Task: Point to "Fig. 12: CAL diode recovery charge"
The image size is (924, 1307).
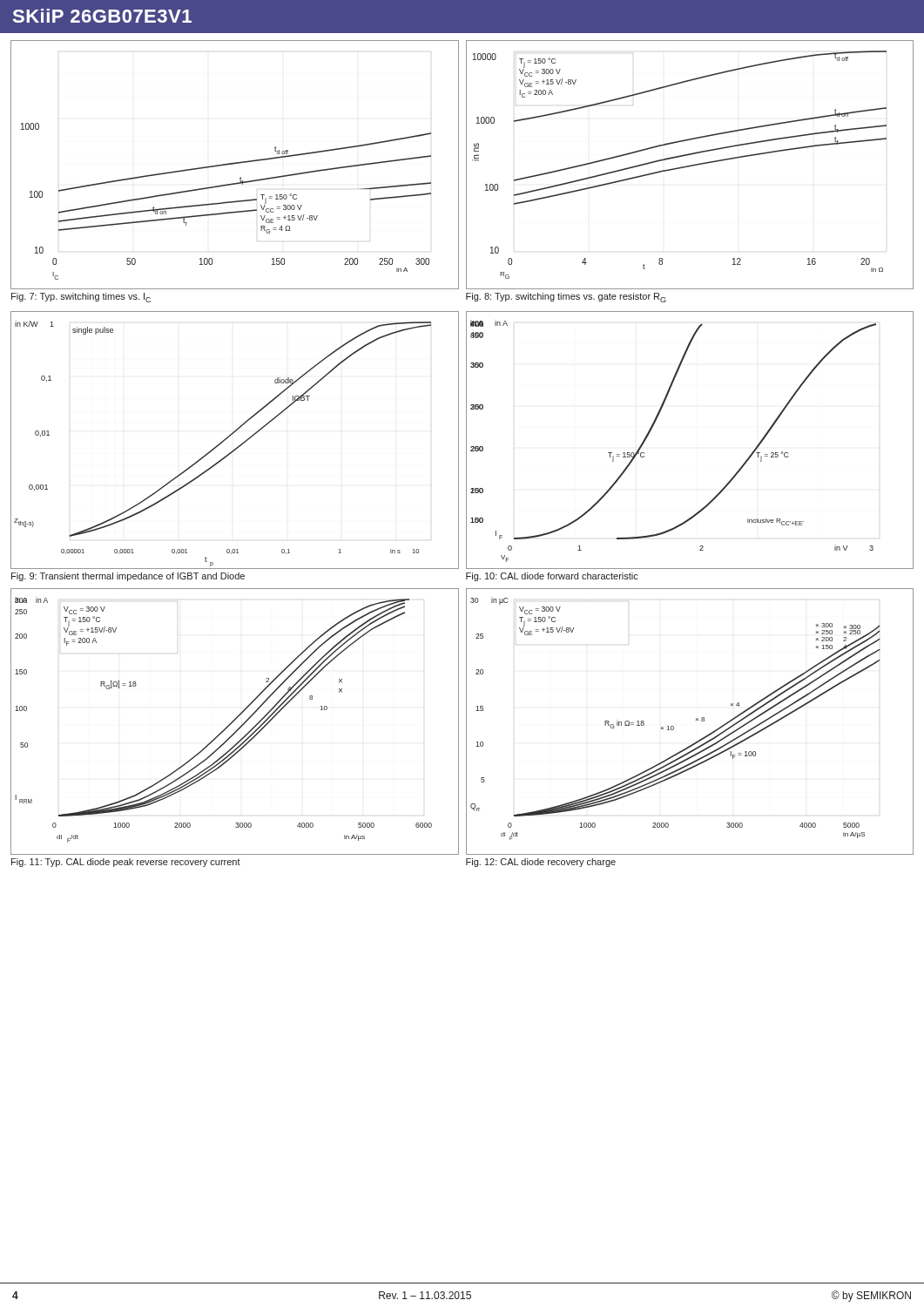Action: click(x=541, y=862)
